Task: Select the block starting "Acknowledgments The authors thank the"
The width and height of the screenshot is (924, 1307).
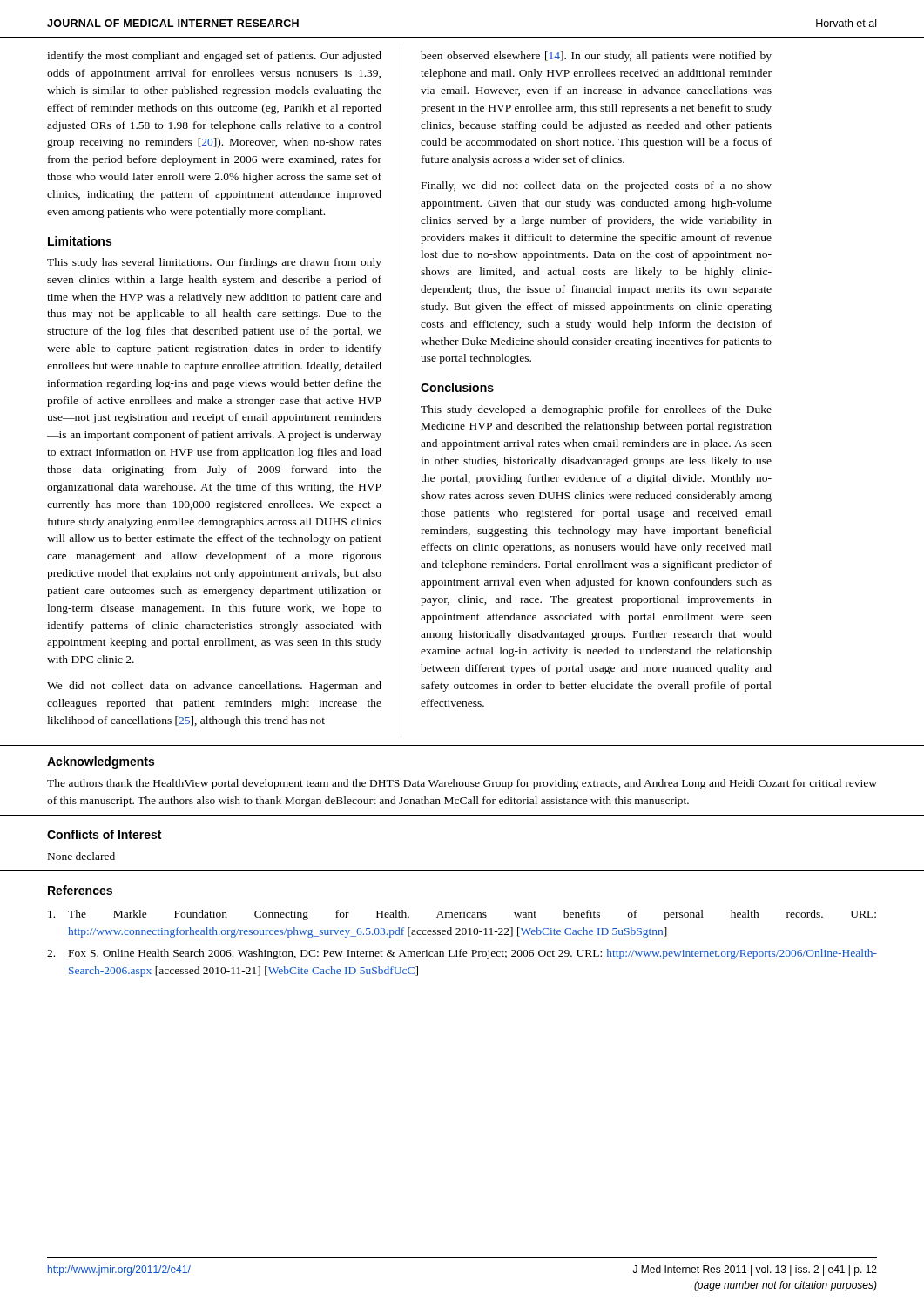Action: pos(462,781)
